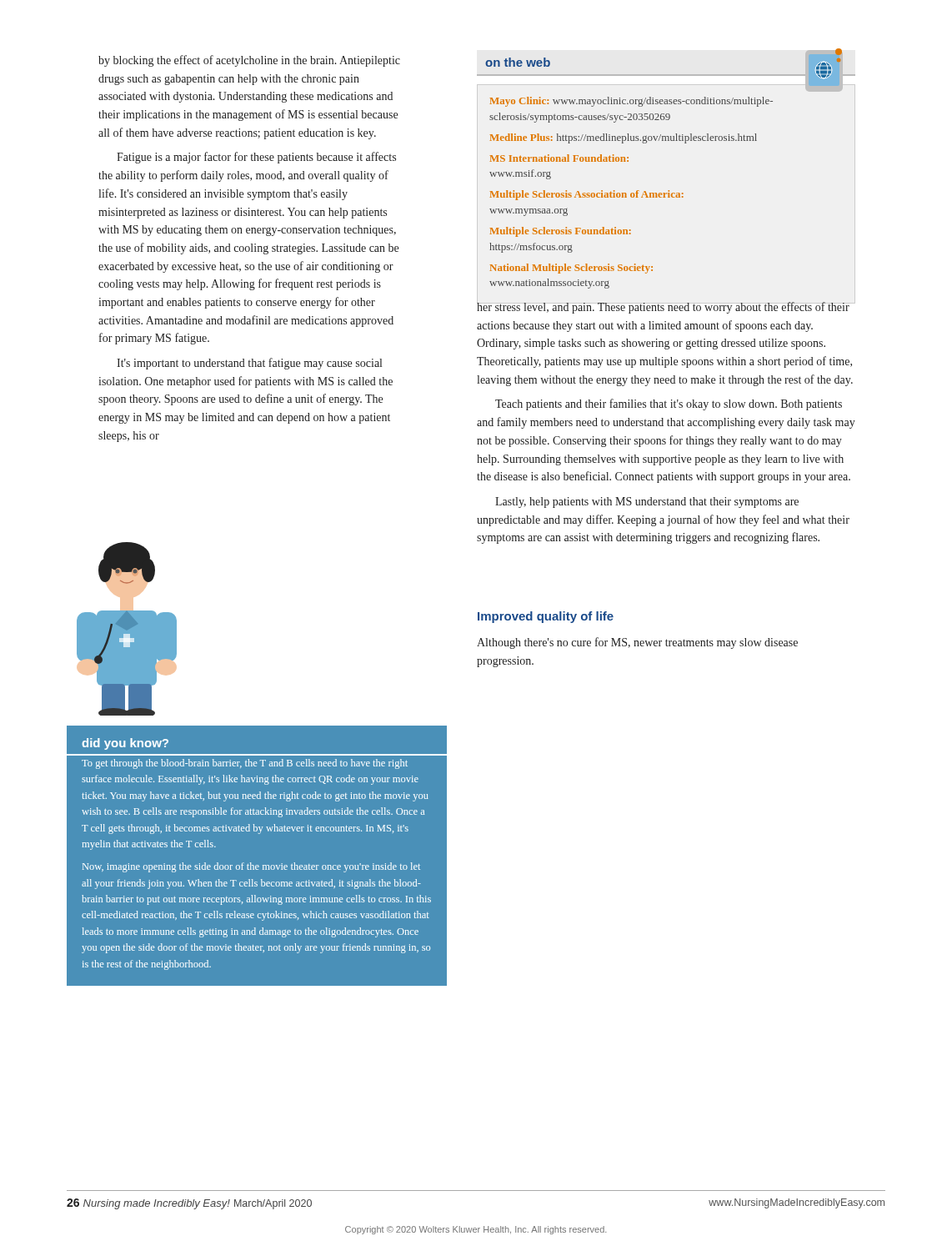The image size is (952, 1251).
Task: Select the text containing "Medline Plus: https://medlineplus.gov/multiplesclerosis.html"
Action: click(x=623, y=137)
